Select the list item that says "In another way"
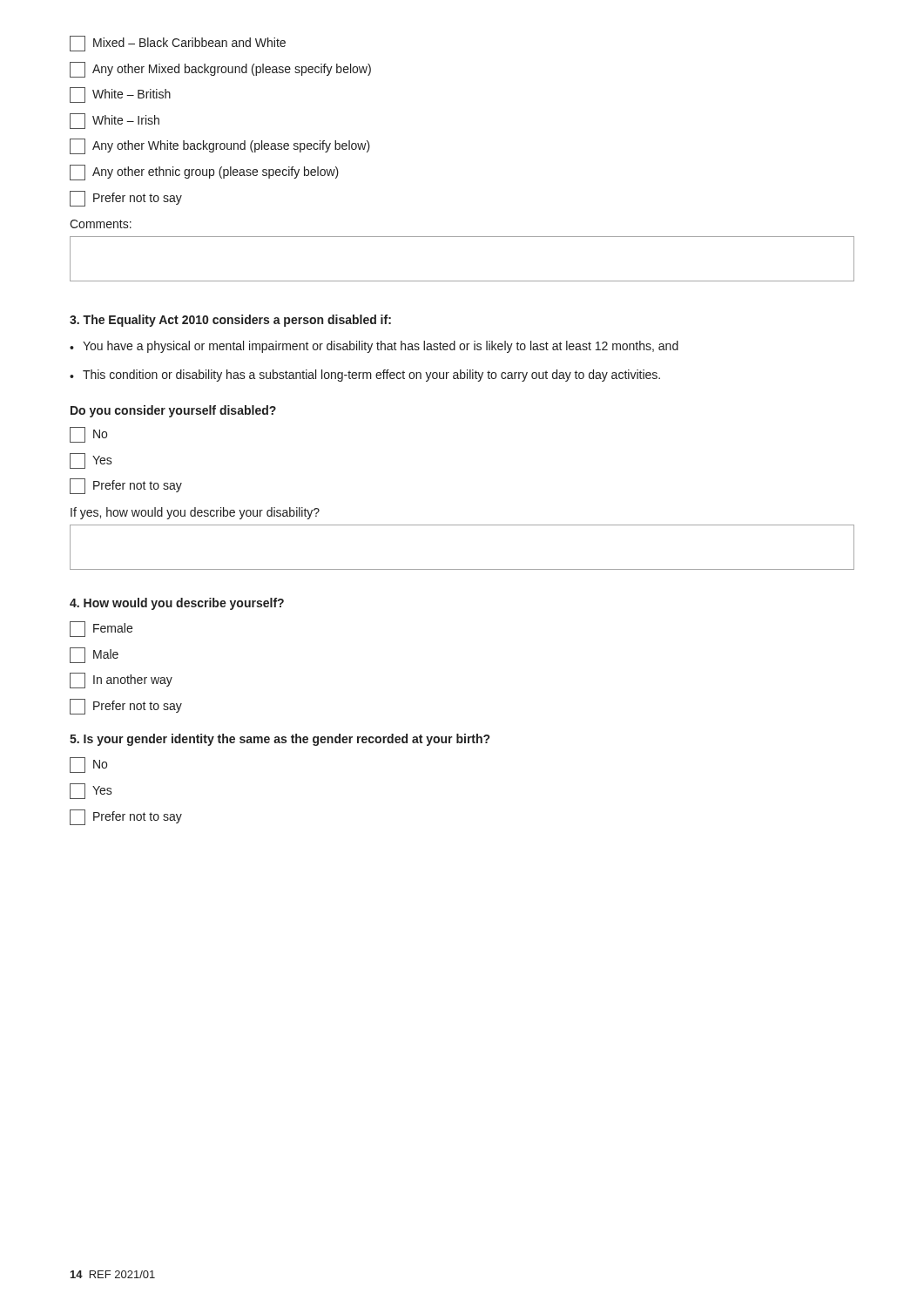 (121, 680)
